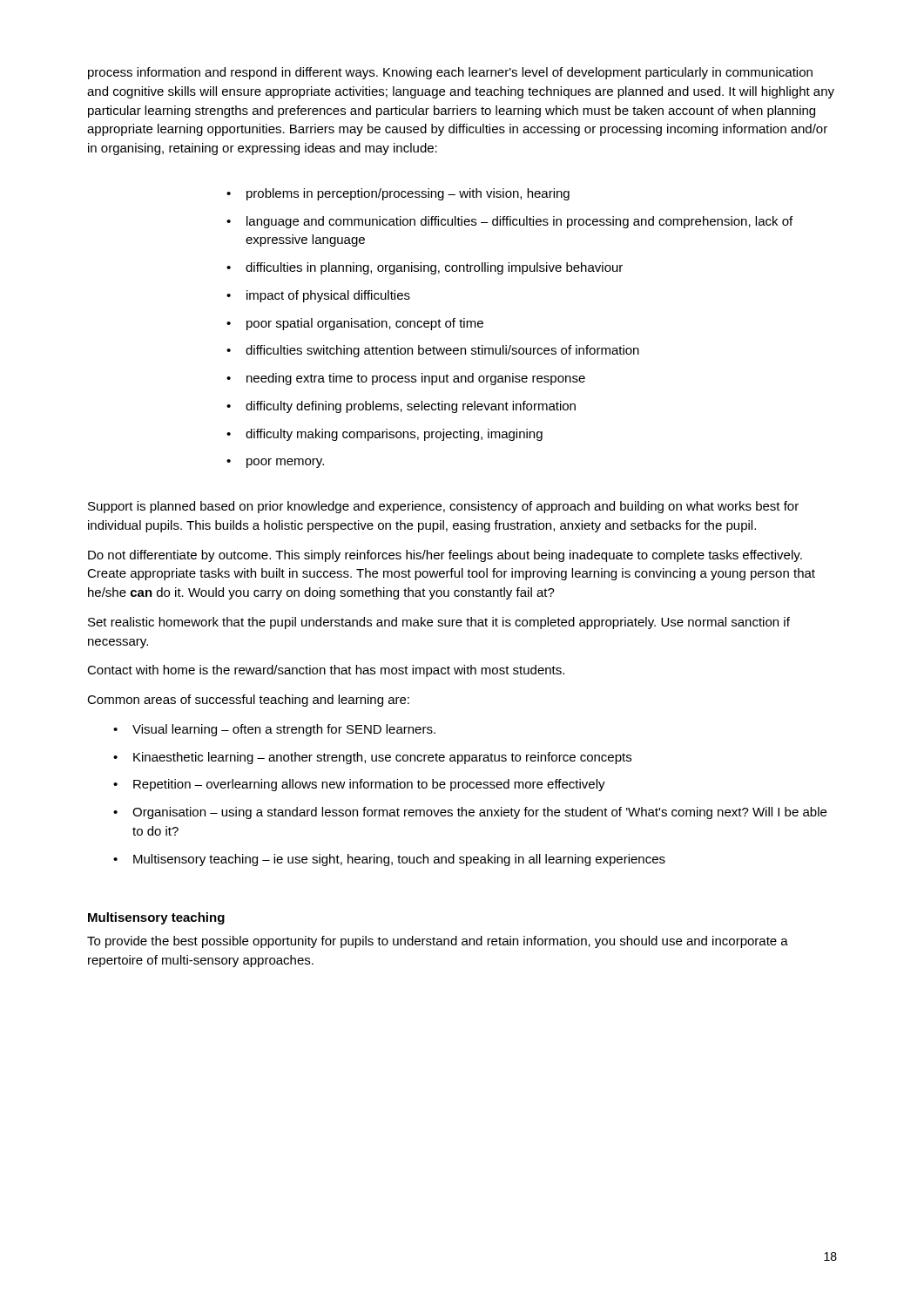Screen dimensions: 1307x924
Task: Click the passage that begins "Multisensory teaching – ie use"
Action: (x=399, y=858)
